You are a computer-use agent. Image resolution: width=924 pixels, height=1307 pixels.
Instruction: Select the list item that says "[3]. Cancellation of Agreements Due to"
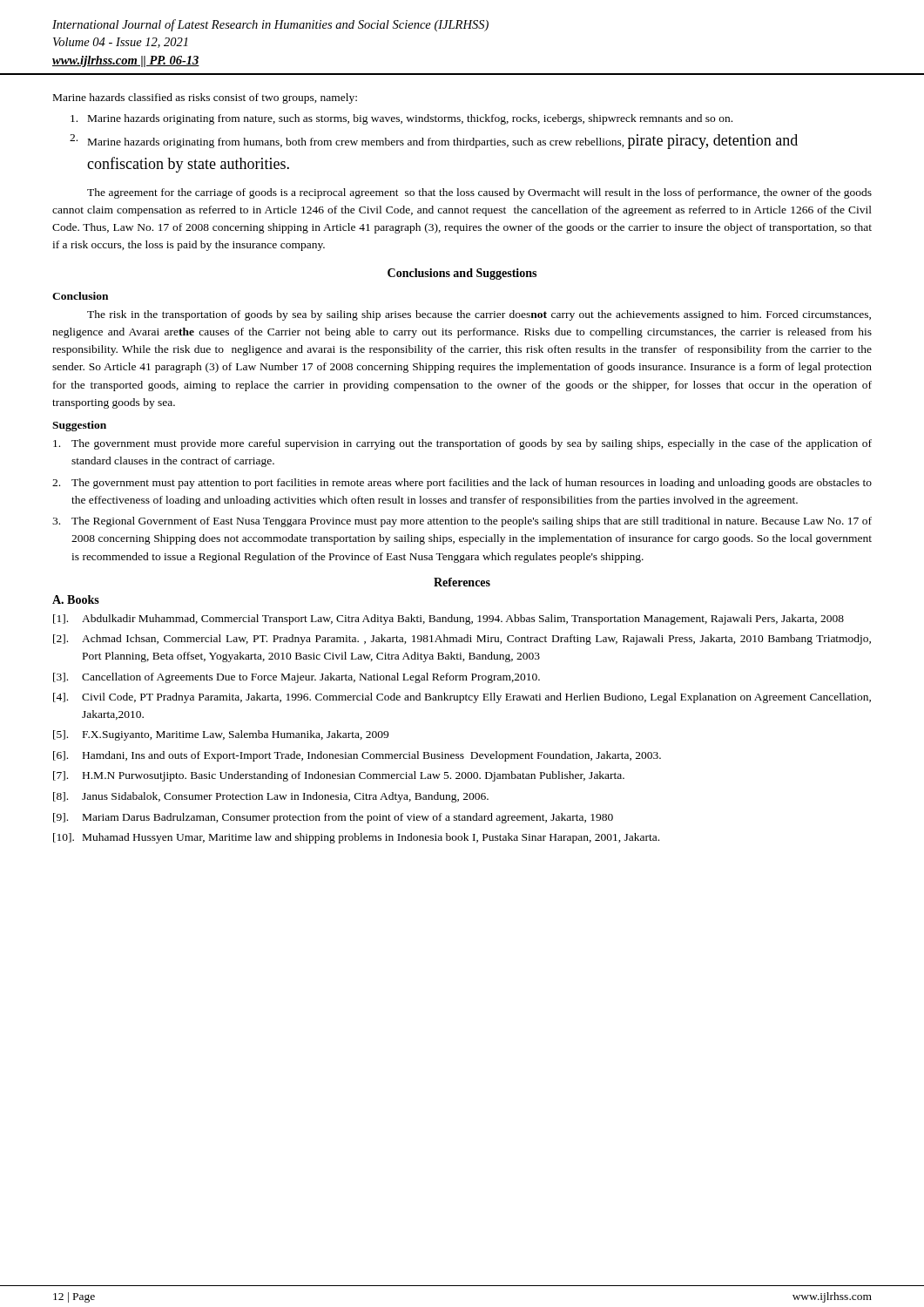click(462, 677)
